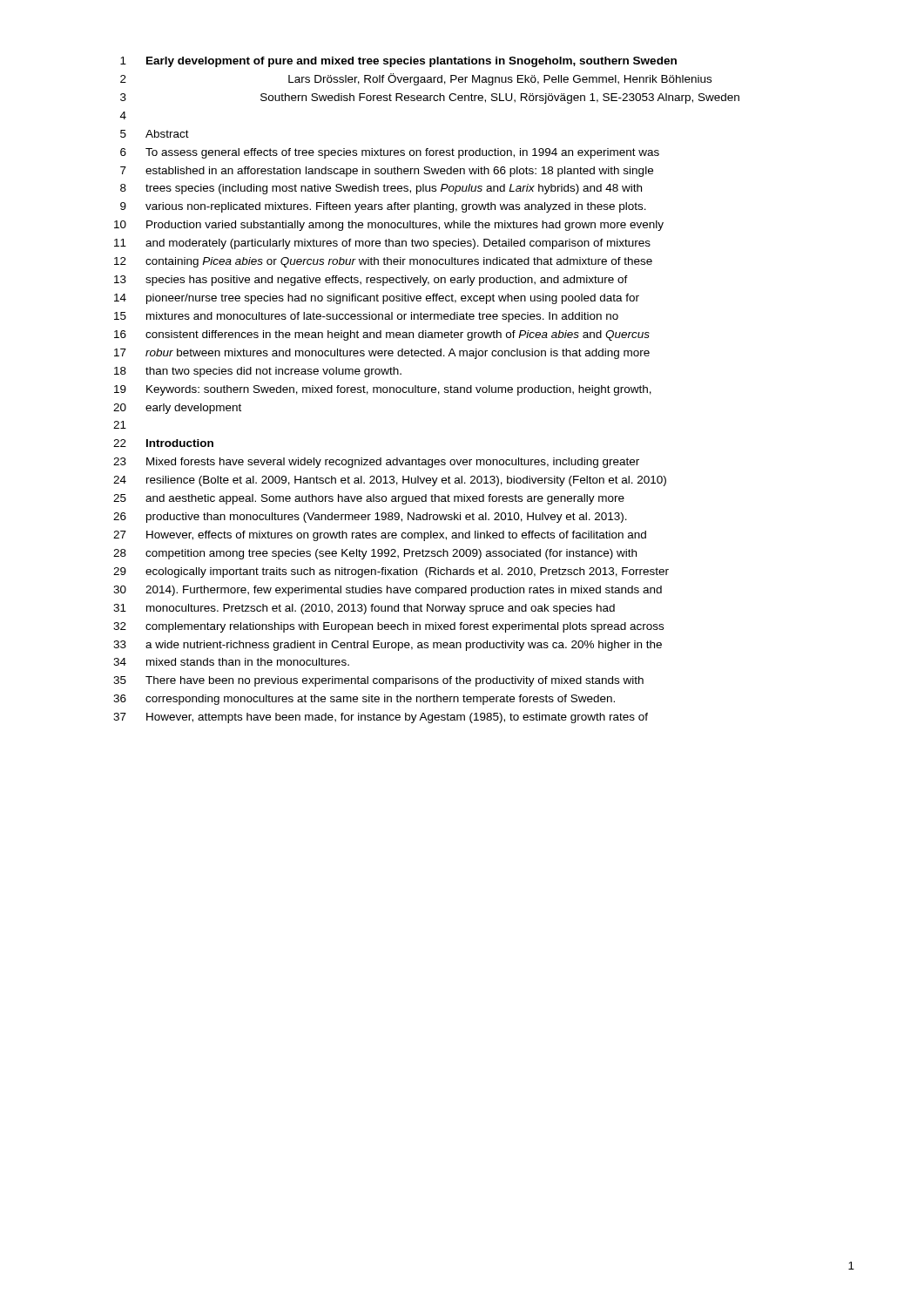Locate the section header with the text "5 Abstract"

point(155,134)
